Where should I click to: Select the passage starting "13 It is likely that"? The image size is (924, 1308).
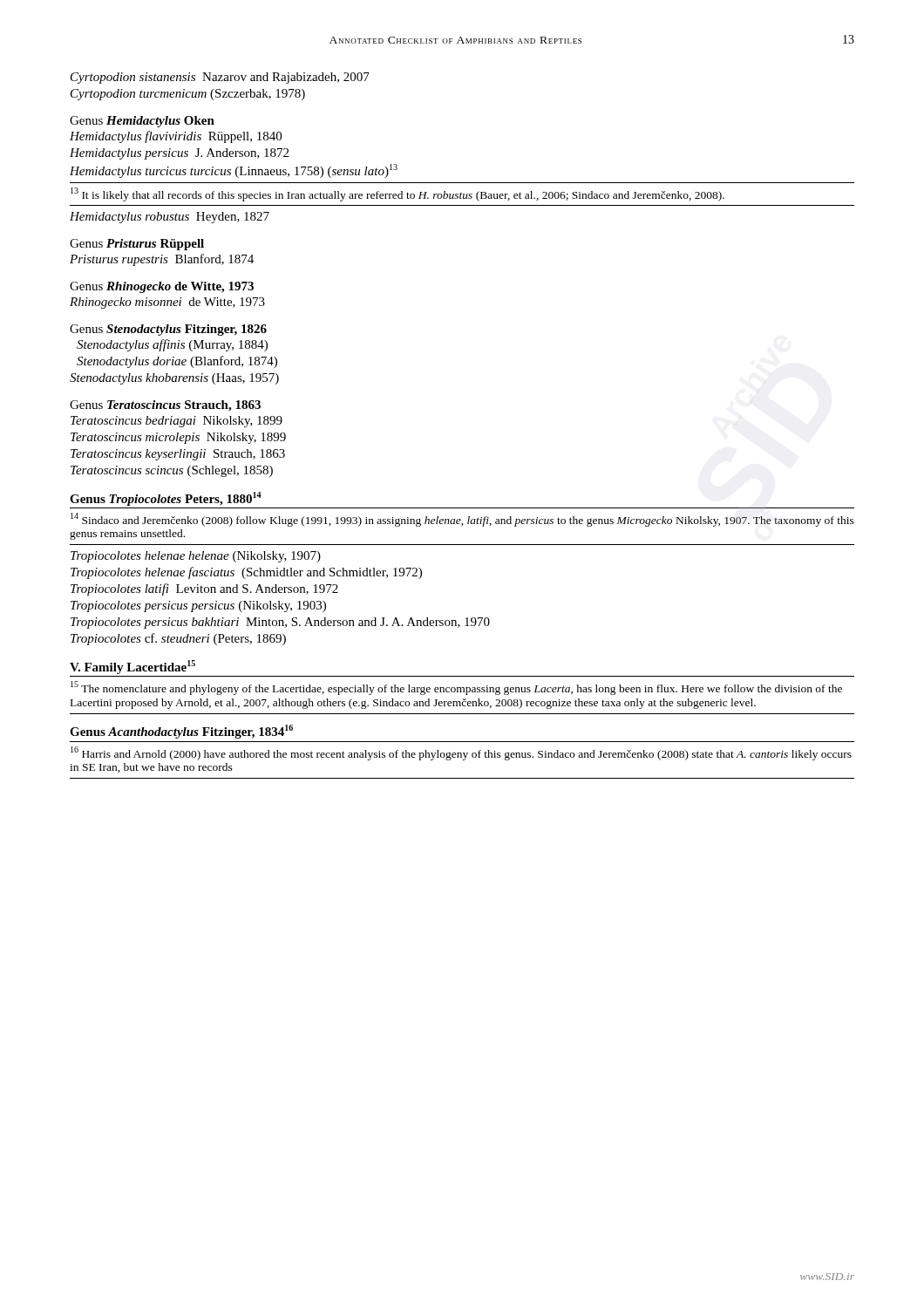click(397, 193)
